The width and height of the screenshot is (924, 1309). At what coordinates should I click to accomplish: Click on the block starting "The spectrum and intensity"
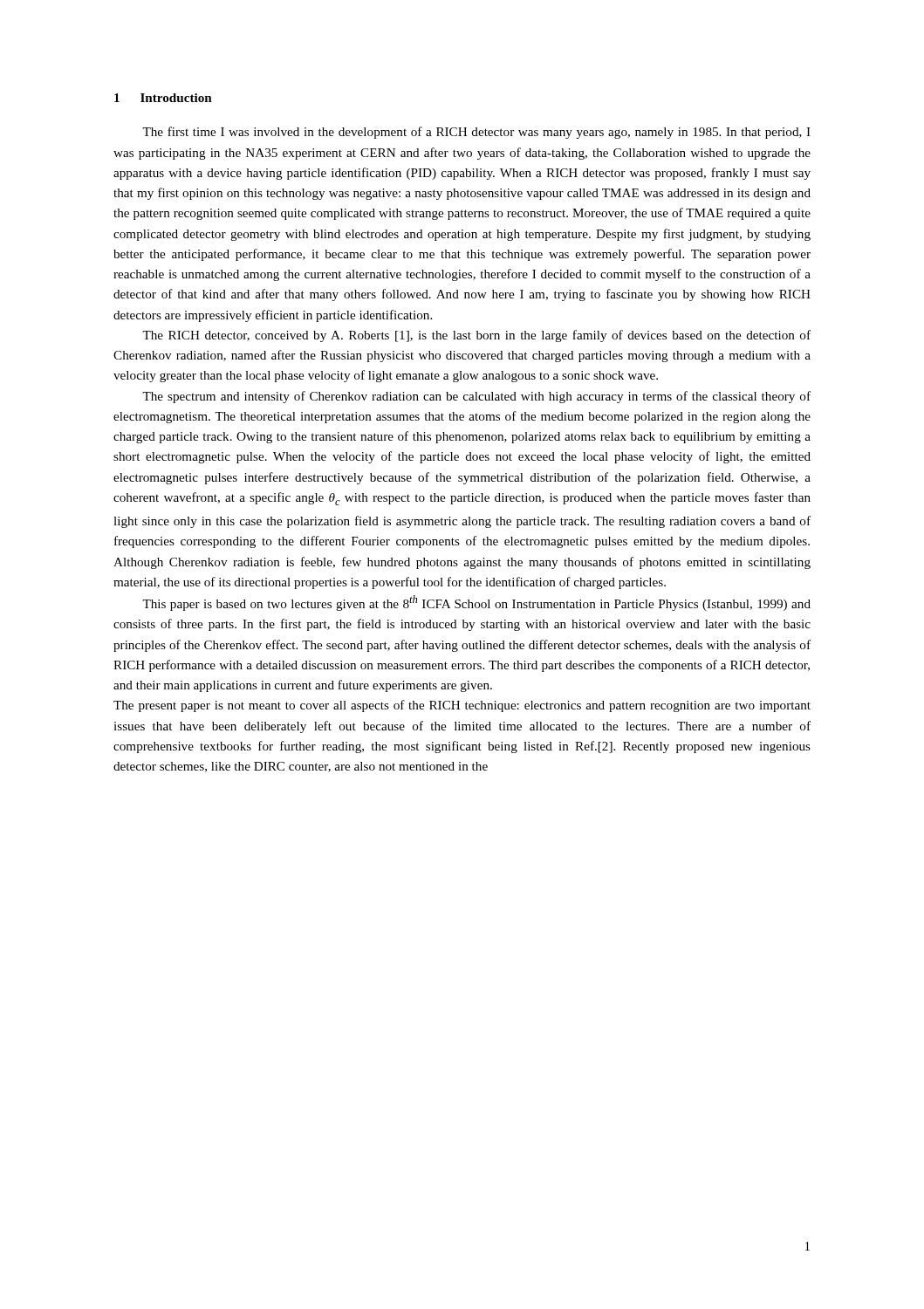coord(462,488)
